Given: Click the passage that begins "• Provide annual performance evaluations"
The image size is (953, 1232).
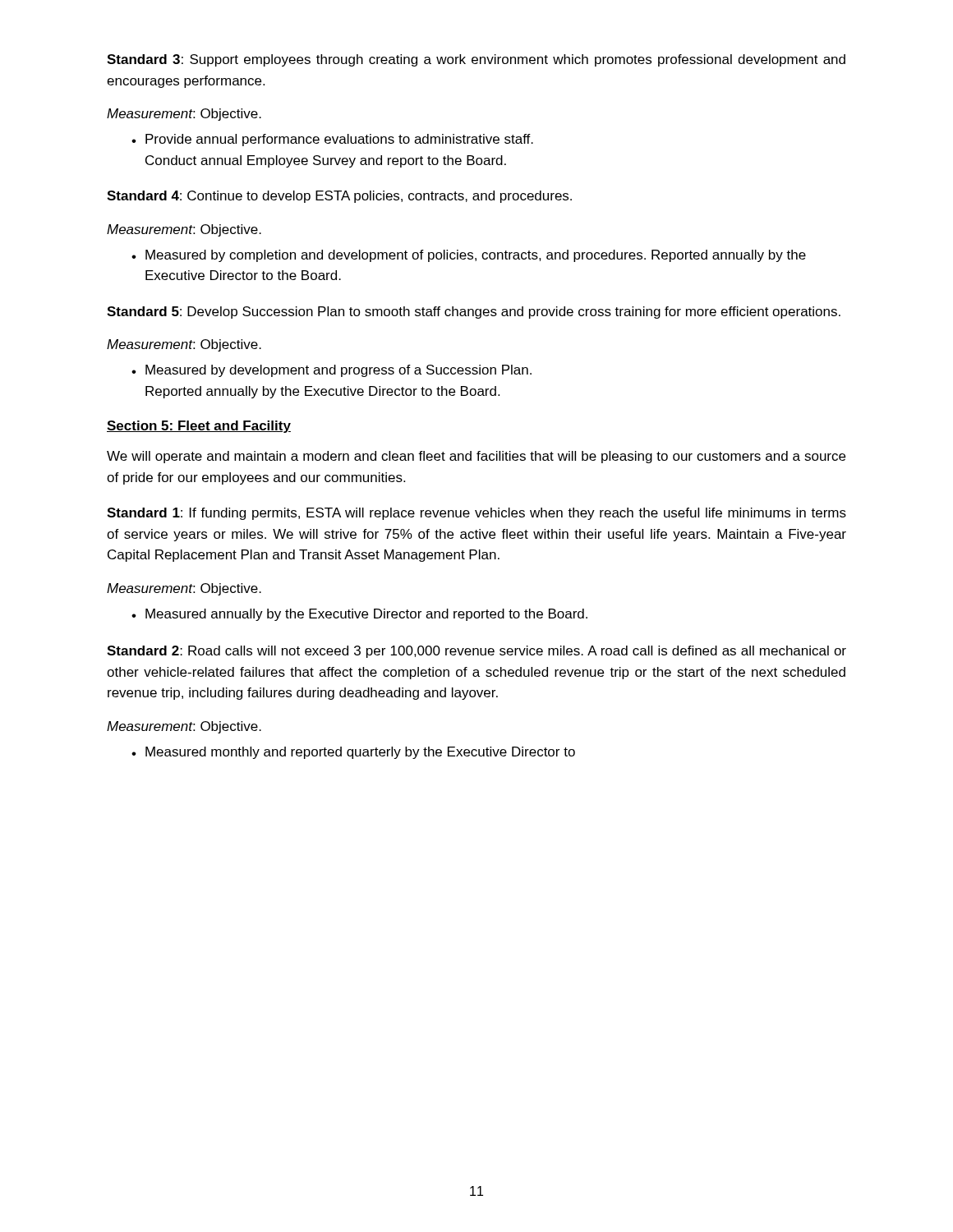Looking at the screenshot, I should pos(489,150).
